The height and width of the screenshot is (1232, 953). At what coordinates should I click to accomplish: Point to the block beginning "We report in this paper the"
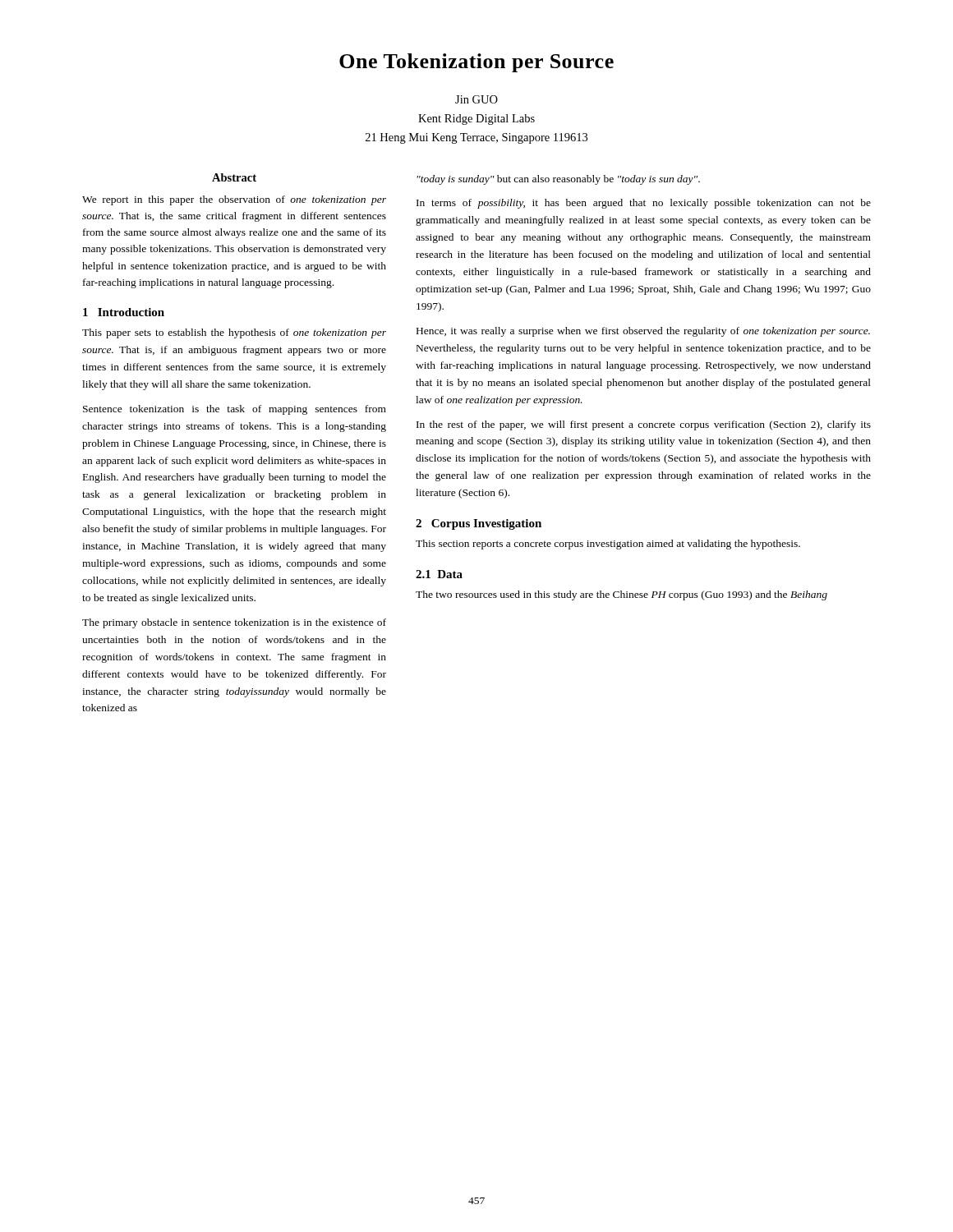click(x=234, y=240)
